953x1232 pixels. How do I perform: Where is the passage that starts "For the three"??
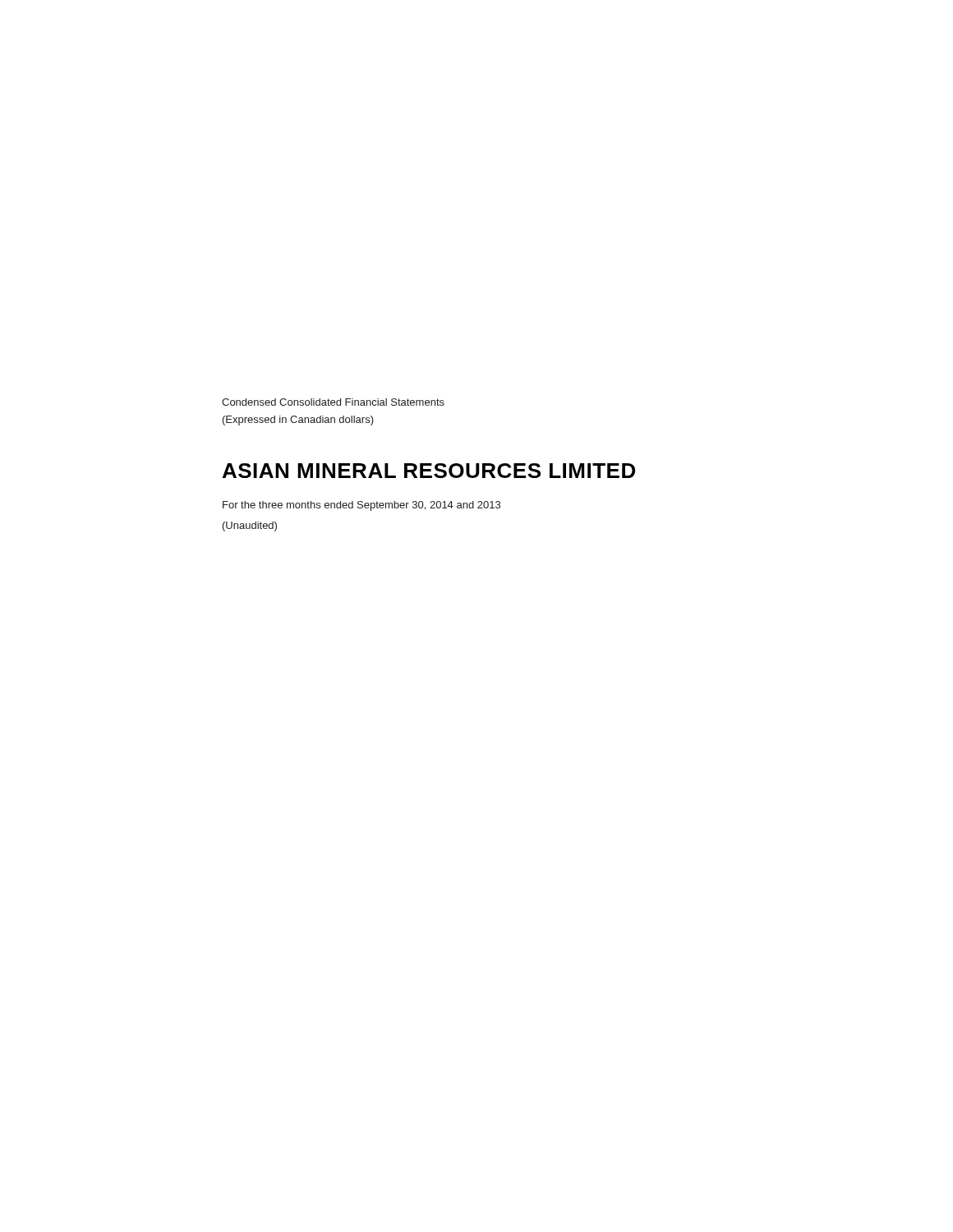[361, 504]
